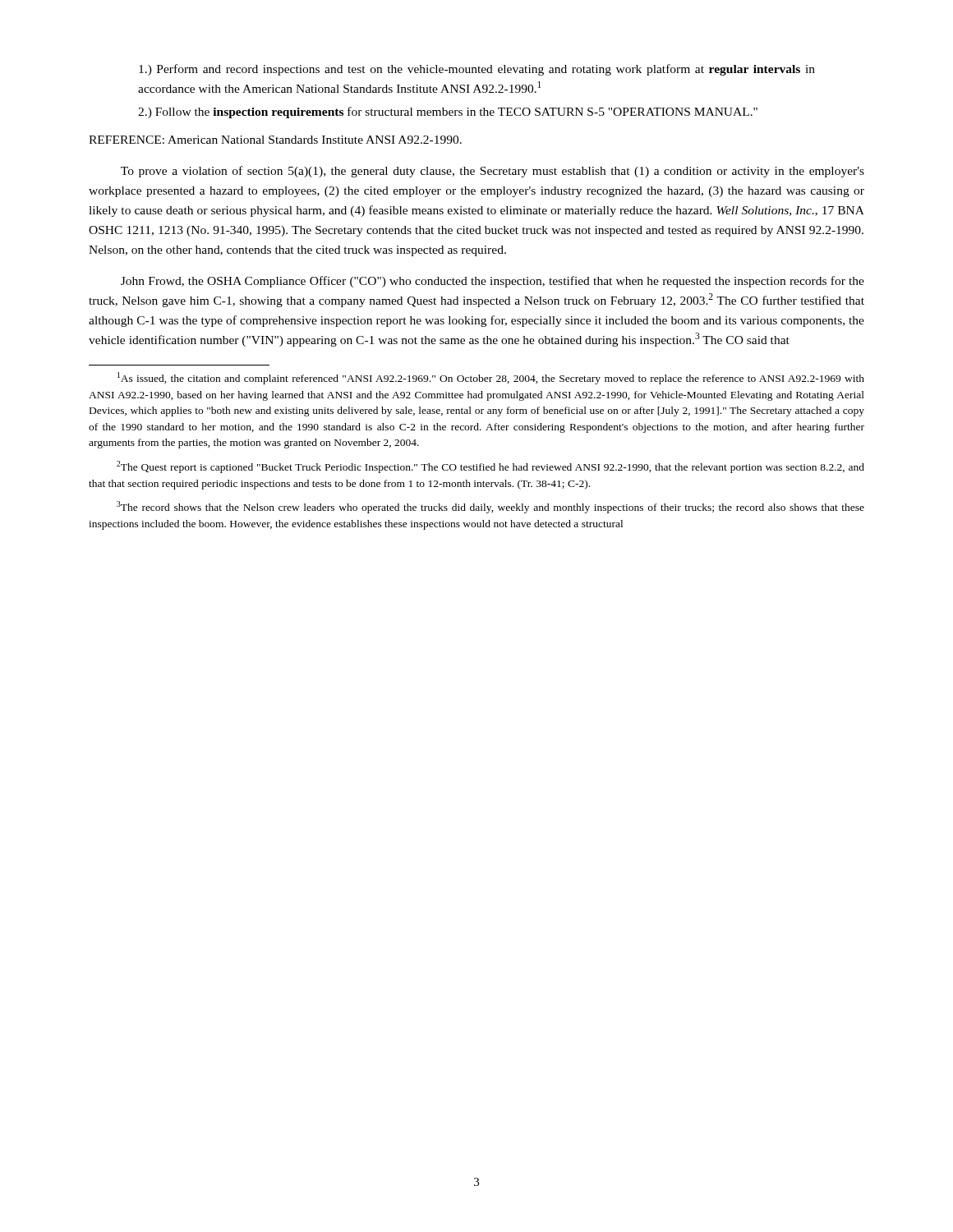Point to the block beginning "John Frowd, the OSHA"

point(476,311)
